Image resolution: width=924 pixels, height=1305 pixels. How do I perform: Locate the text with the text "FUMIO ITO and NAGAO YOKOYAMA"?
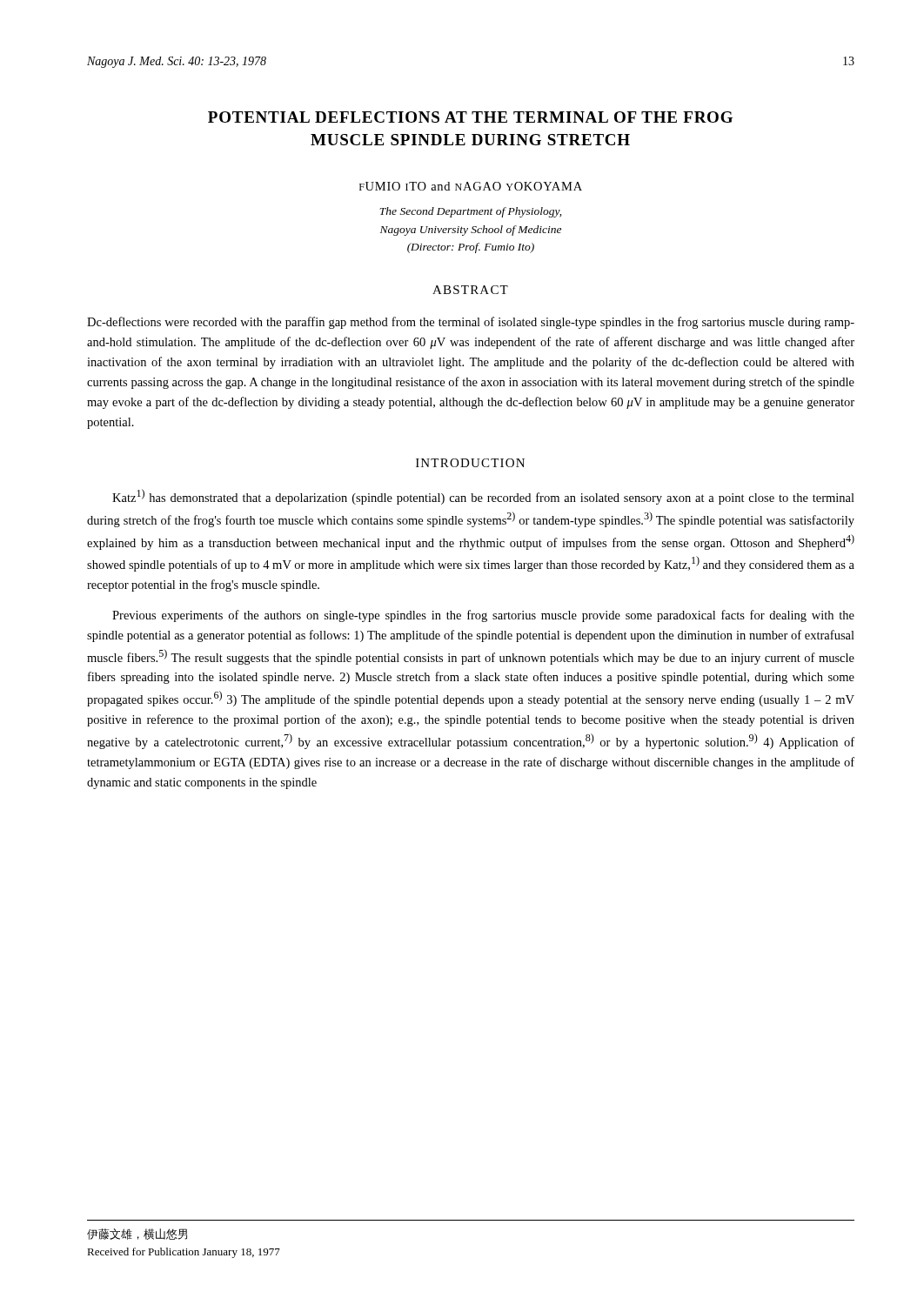click(471, 186)
